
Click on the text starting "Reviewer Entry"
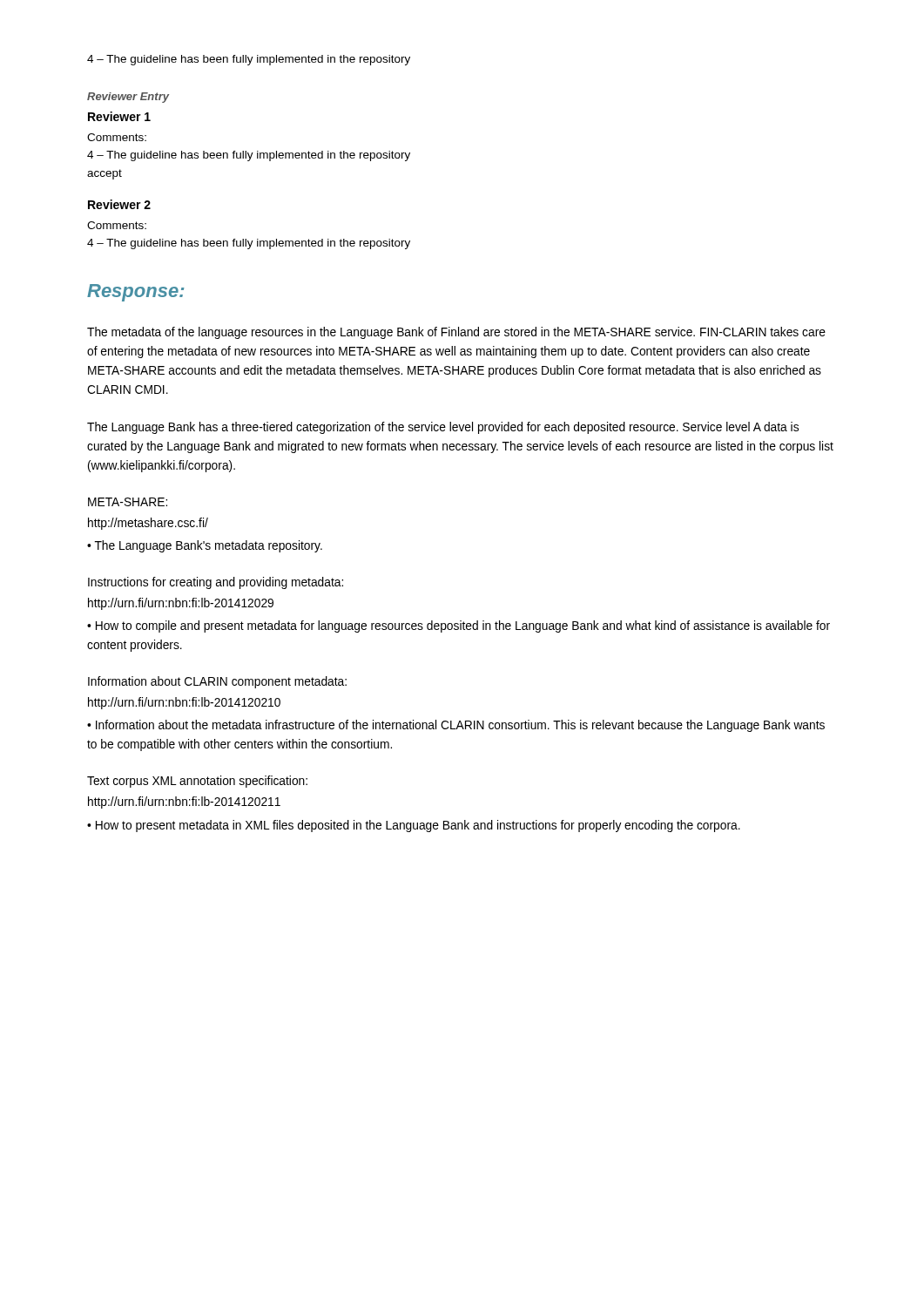click(128, 96)
